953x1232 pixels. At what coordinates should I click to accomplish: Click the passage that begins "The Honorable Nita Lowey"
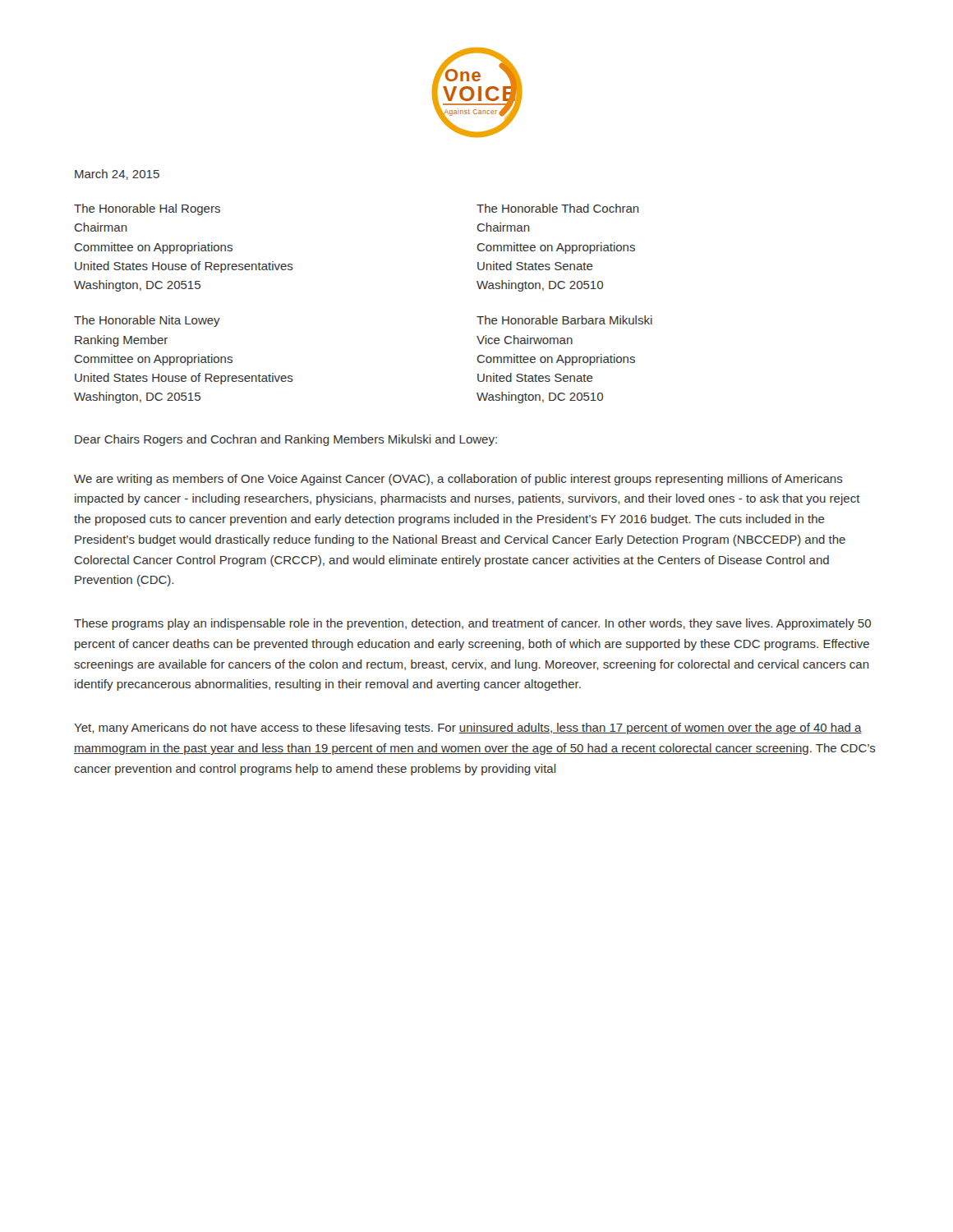[184, 358]
